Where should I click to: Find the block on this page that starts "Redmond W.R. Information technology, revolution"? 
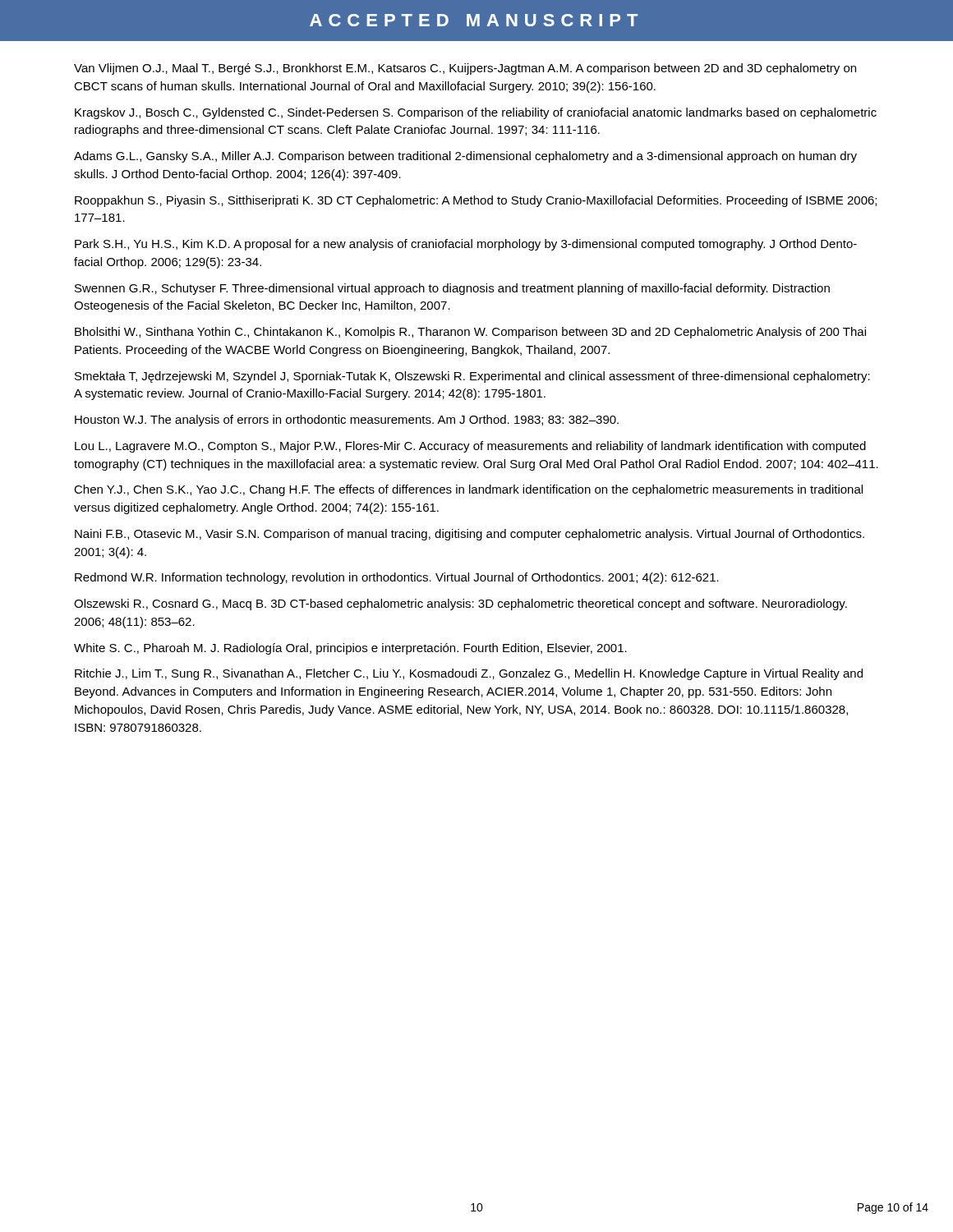pos(397,577)
